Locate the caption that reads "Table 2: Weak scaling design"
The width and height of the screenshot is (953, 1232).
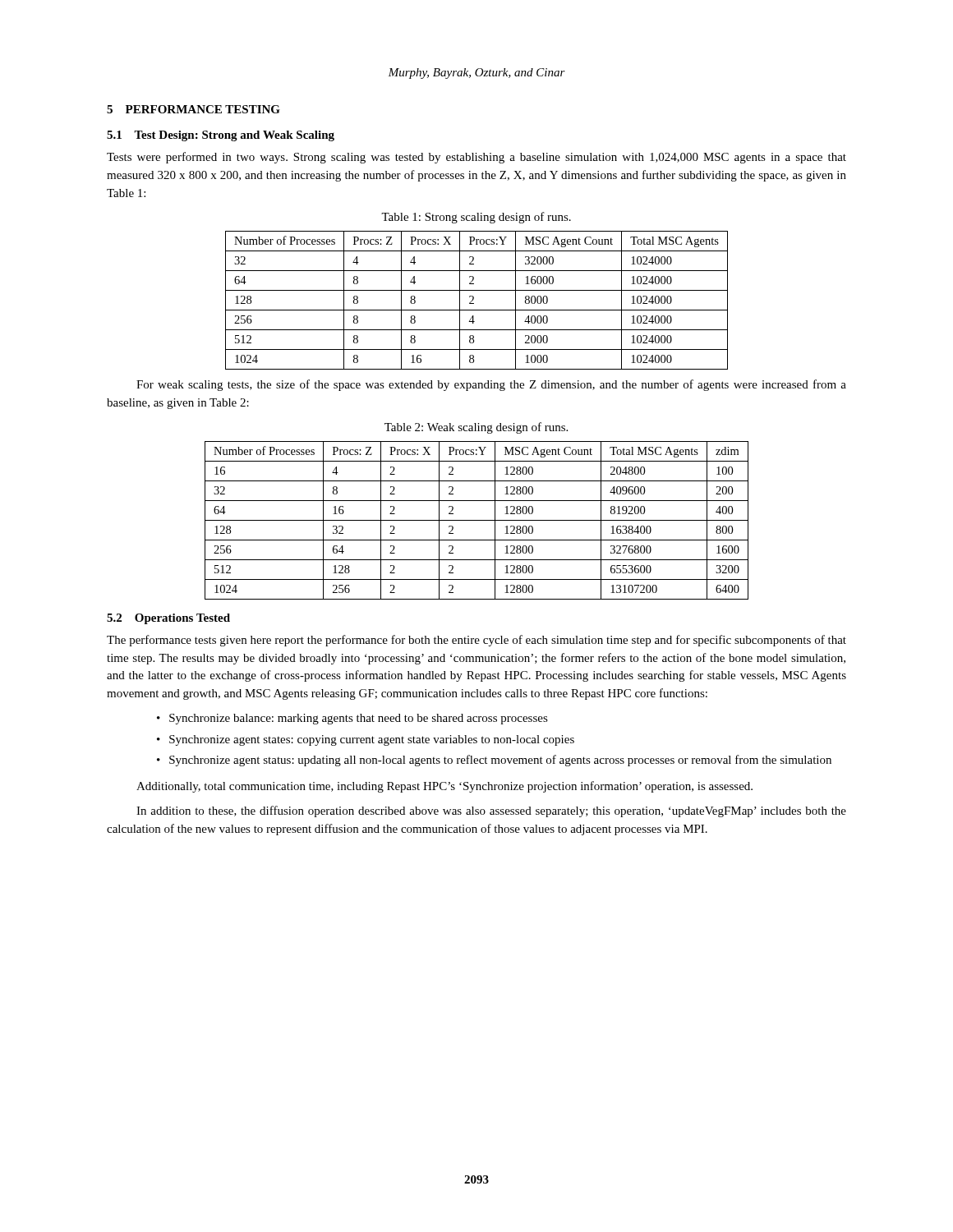pos(476,427)
